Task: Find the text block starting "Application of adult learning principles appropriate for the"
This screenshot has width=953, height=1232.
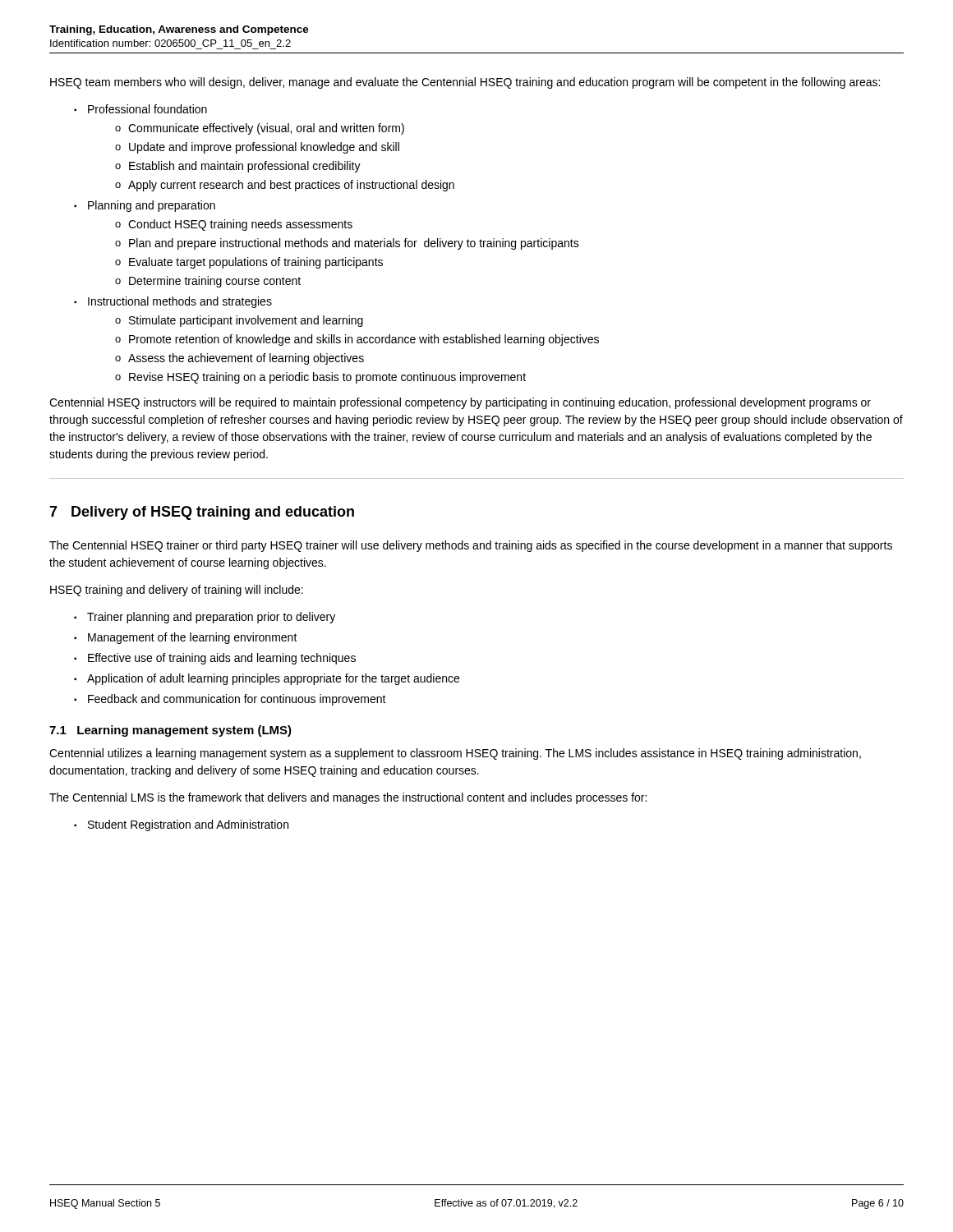Action: click(273, 678)
